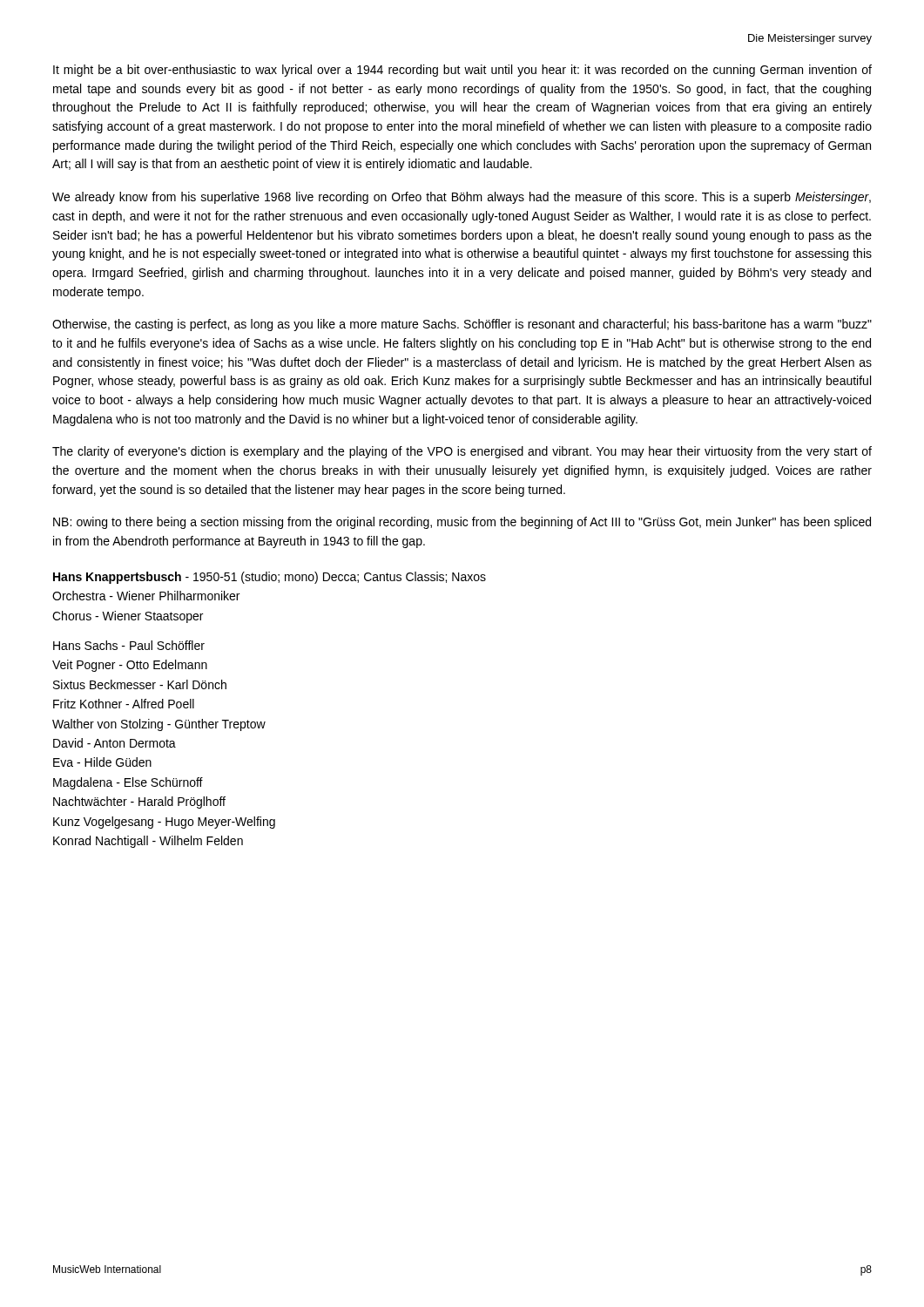Point to the element starting "NB: owing to there being a section"
924x1307 pixels.
[462, 532]
